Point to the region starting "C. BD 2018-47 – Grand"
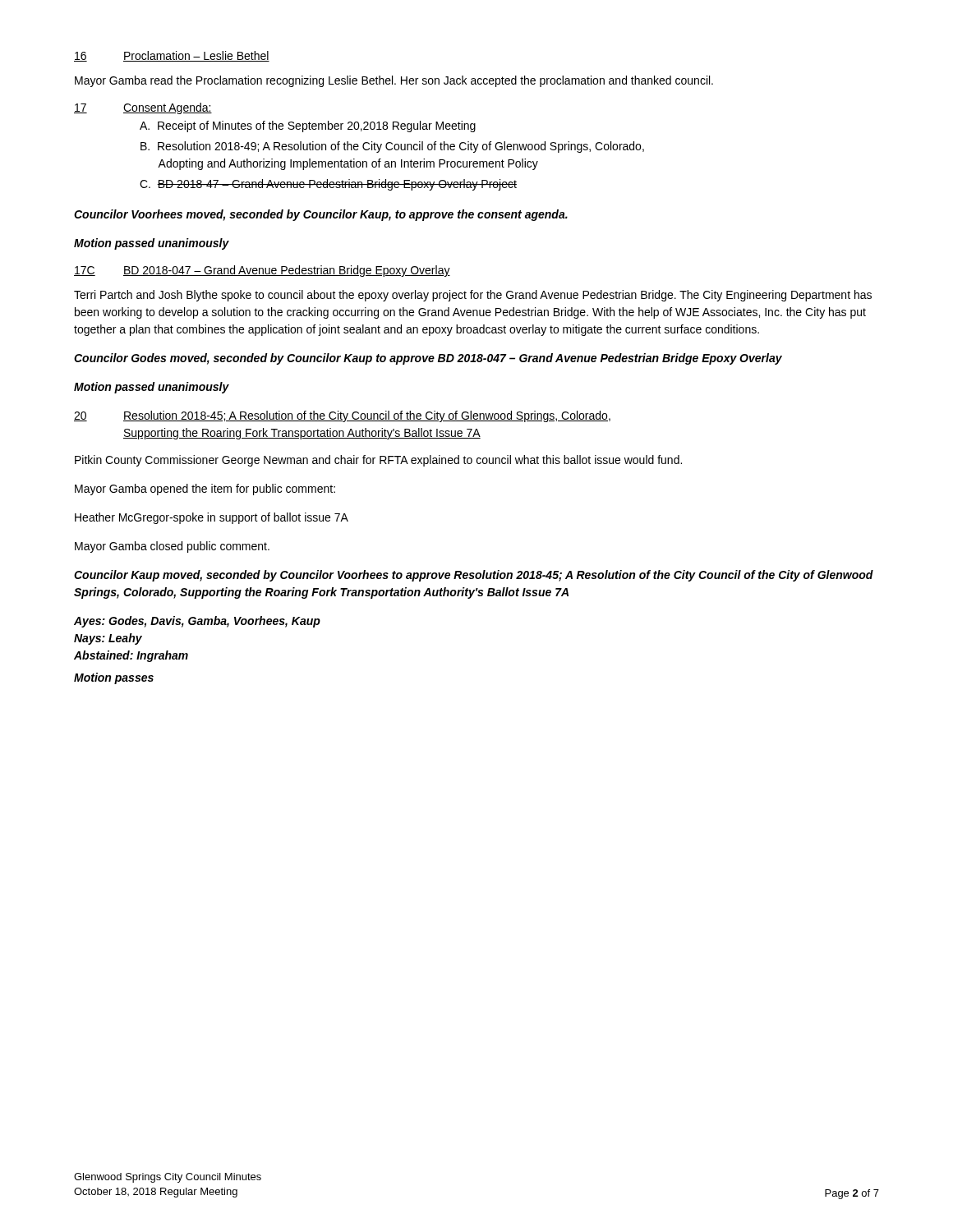The height and width of the screenshot is (1232, 953). 328,184
